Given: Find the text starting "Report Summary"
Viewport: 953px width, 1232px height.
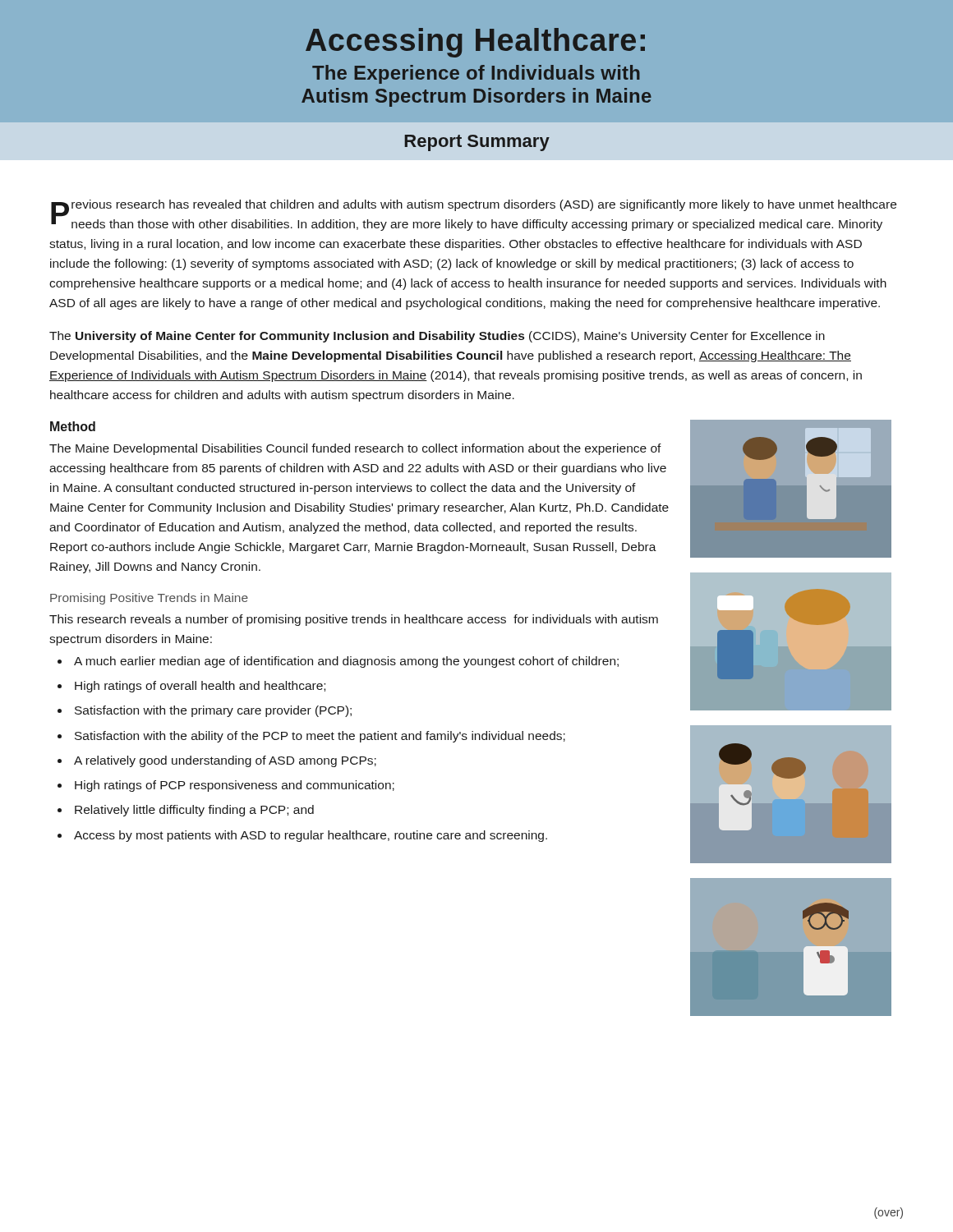Looking at the screenshot, I should [x=476, y=141].
